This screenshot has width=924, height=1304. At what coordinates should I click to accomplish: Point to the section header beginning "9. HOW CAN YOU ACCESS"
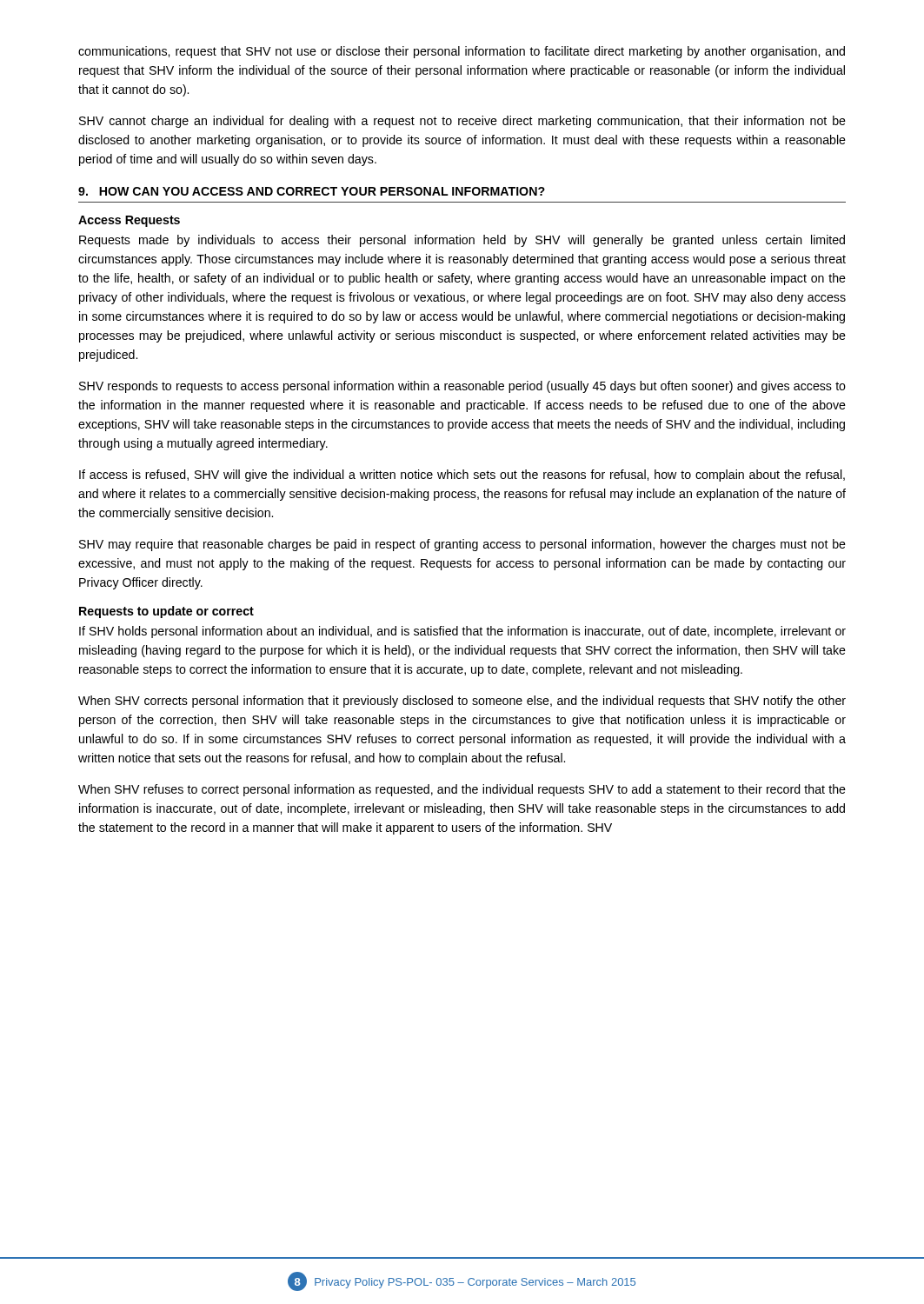(312, 191)
